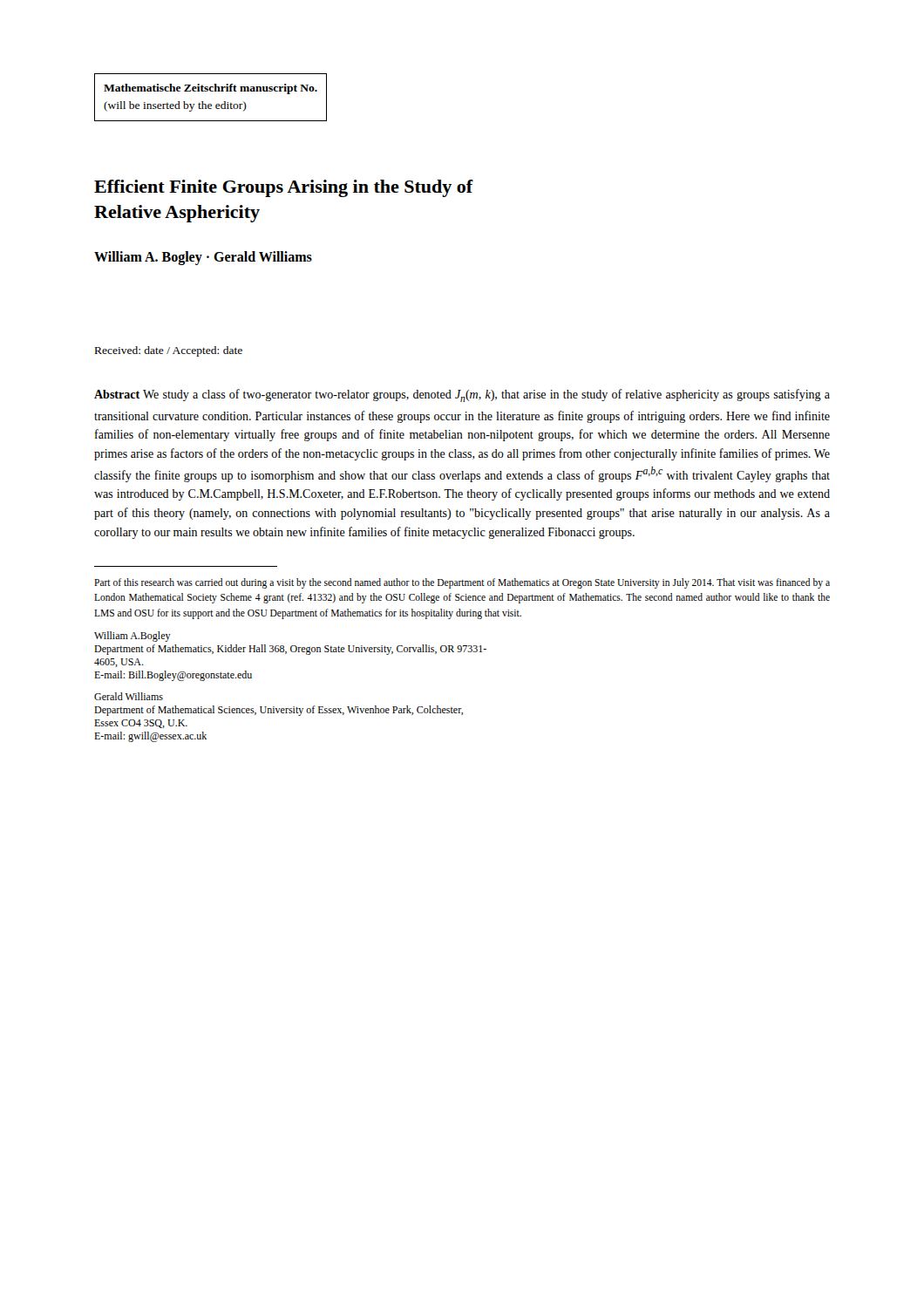The image size is (924, 1308).
Task: Click the title
Action: [x=462, y=199]
